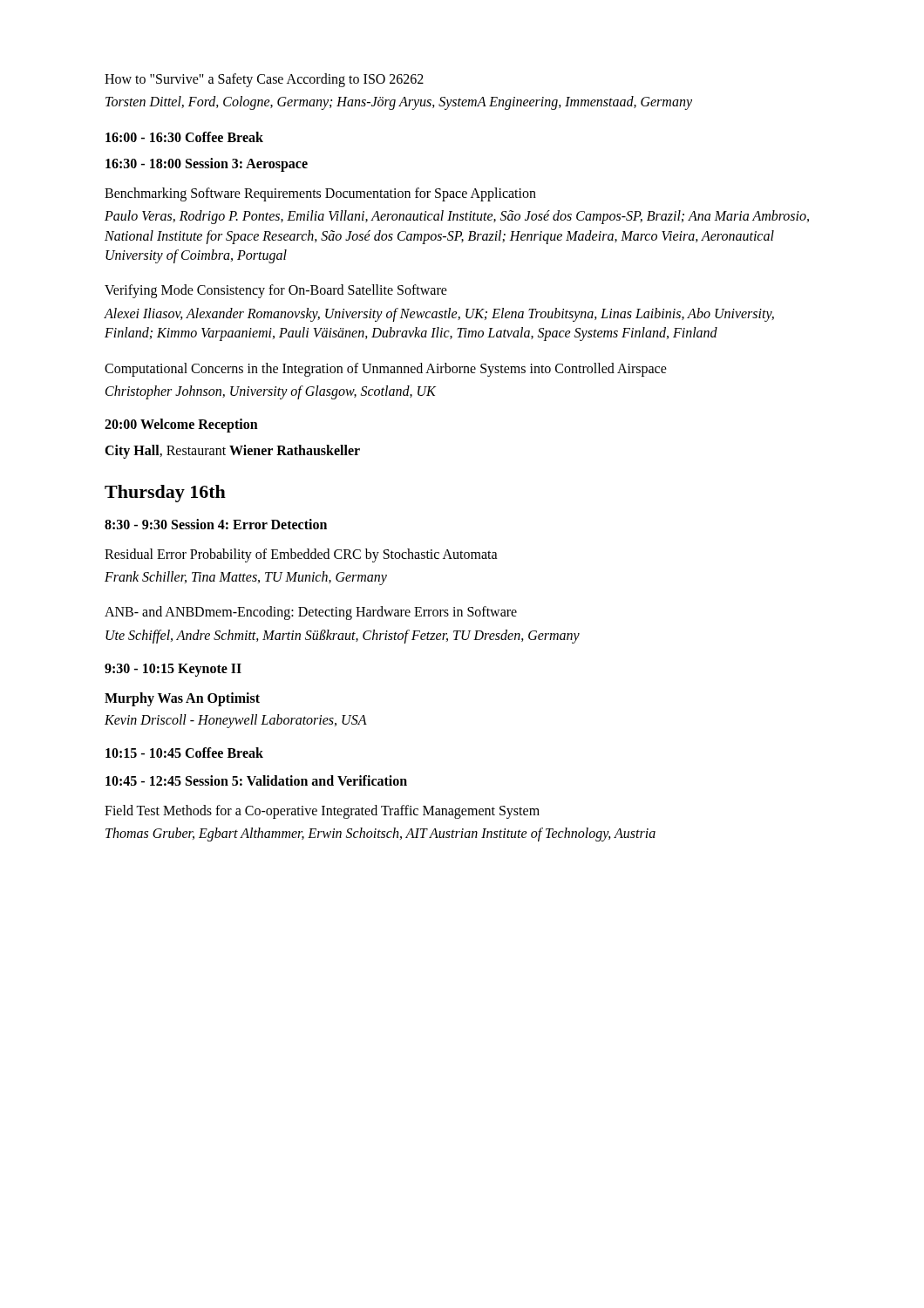Viewport: 924px width, 1308px height.
Task: Point to the text starting "Computational Concerns in"
Action: pos(462,380)
